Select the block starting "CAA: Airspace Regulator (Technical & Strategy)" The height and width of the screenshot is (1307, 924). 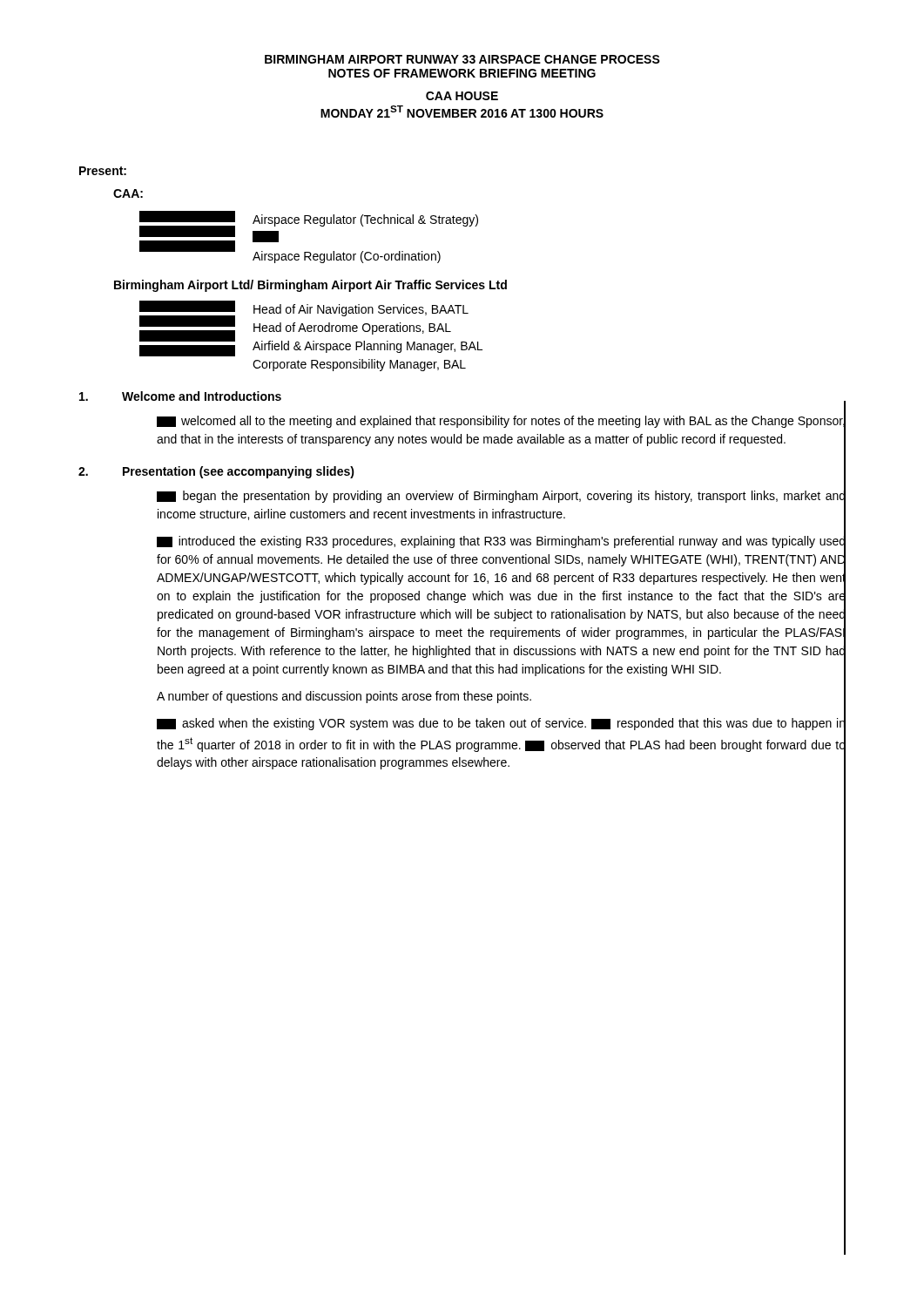pyautogui.click(x=479, y=226)
